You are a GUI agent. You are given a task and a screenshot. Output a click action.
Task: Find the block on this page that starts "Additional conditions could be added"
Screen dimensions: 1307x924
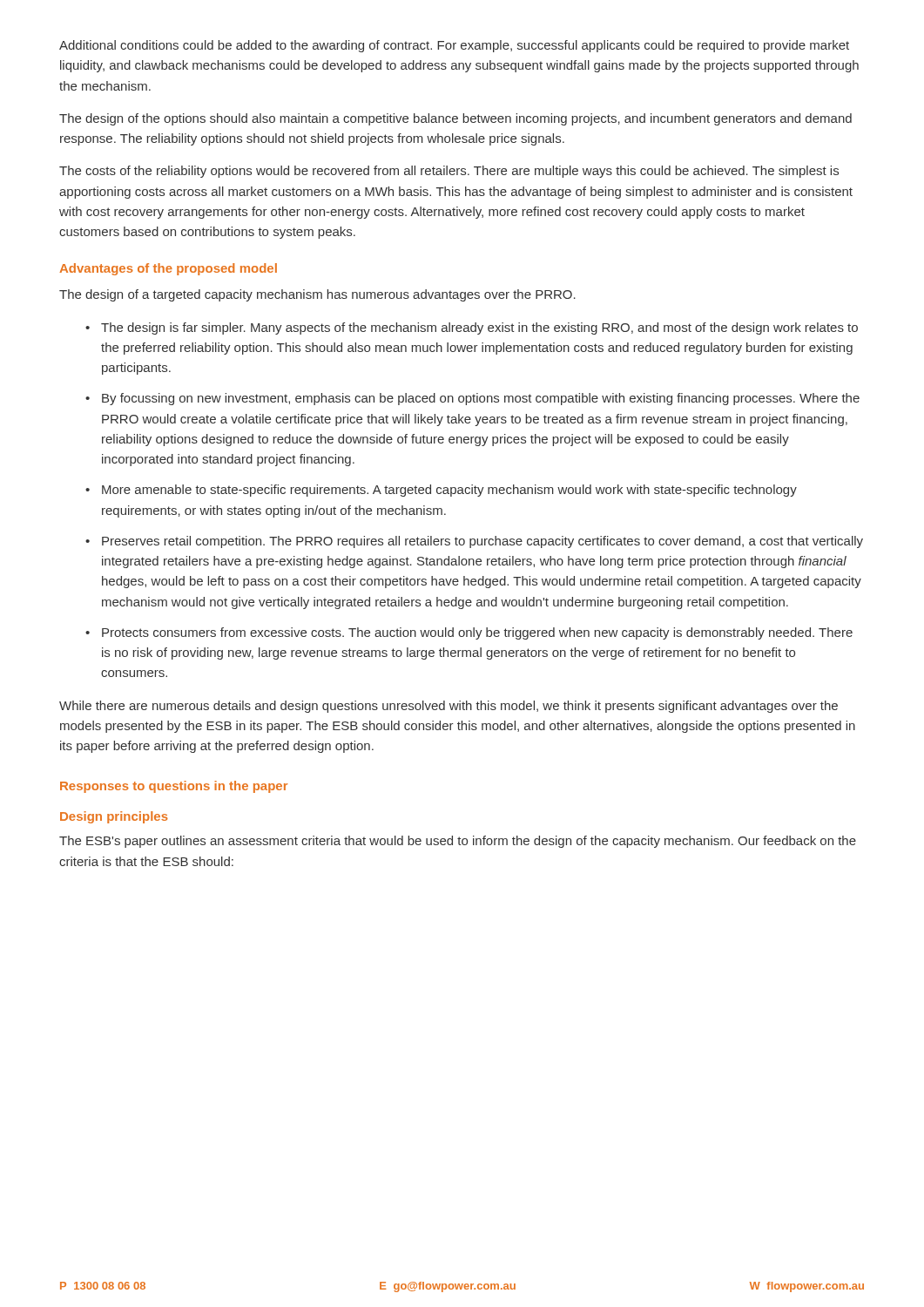pos(459,65)
